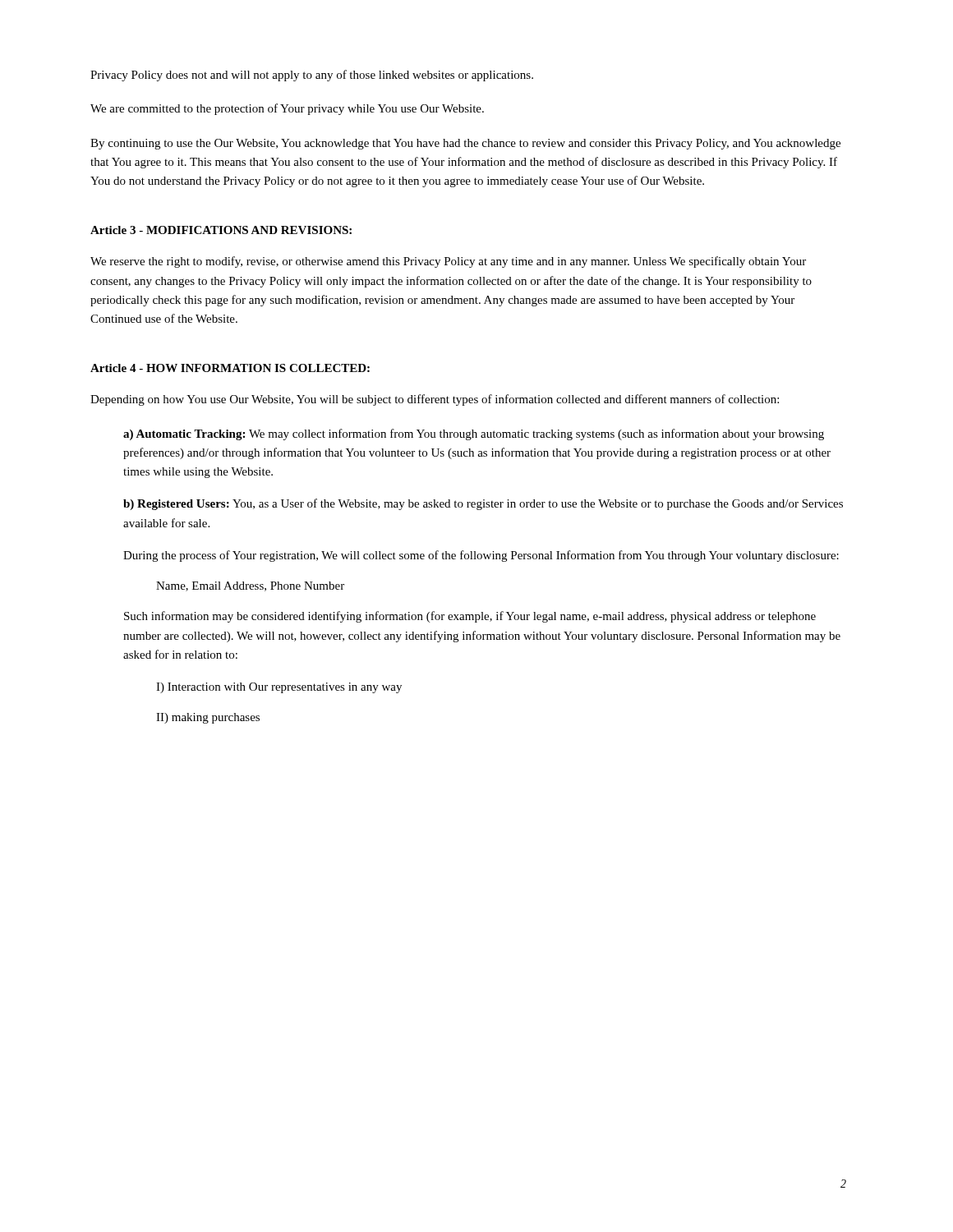Point to the block beginning "a) Automatic Tracking:"

tap(477, 452)
